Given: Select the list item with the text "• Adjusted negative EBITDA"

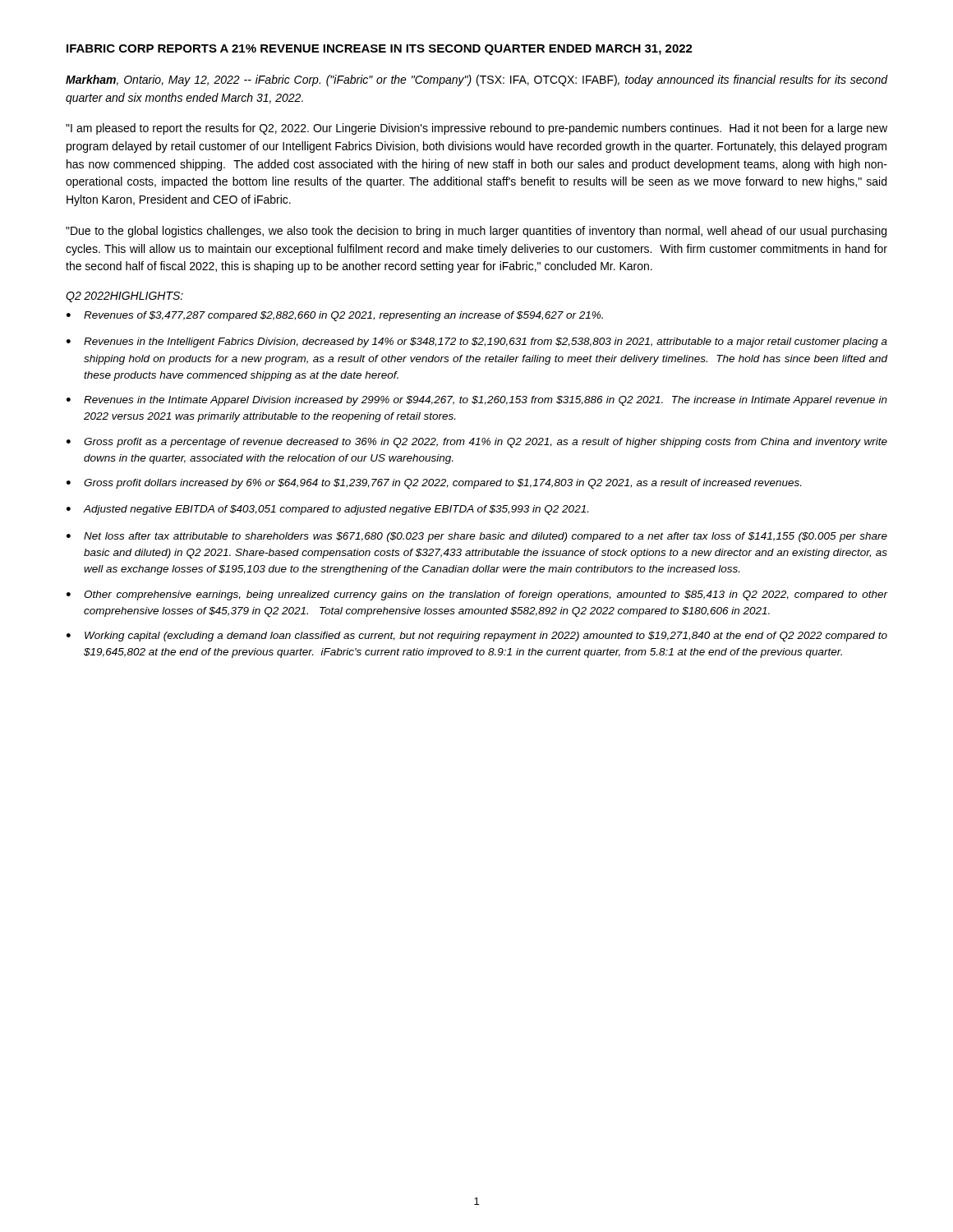Looking at the screenshot, I should pos(476,511).
